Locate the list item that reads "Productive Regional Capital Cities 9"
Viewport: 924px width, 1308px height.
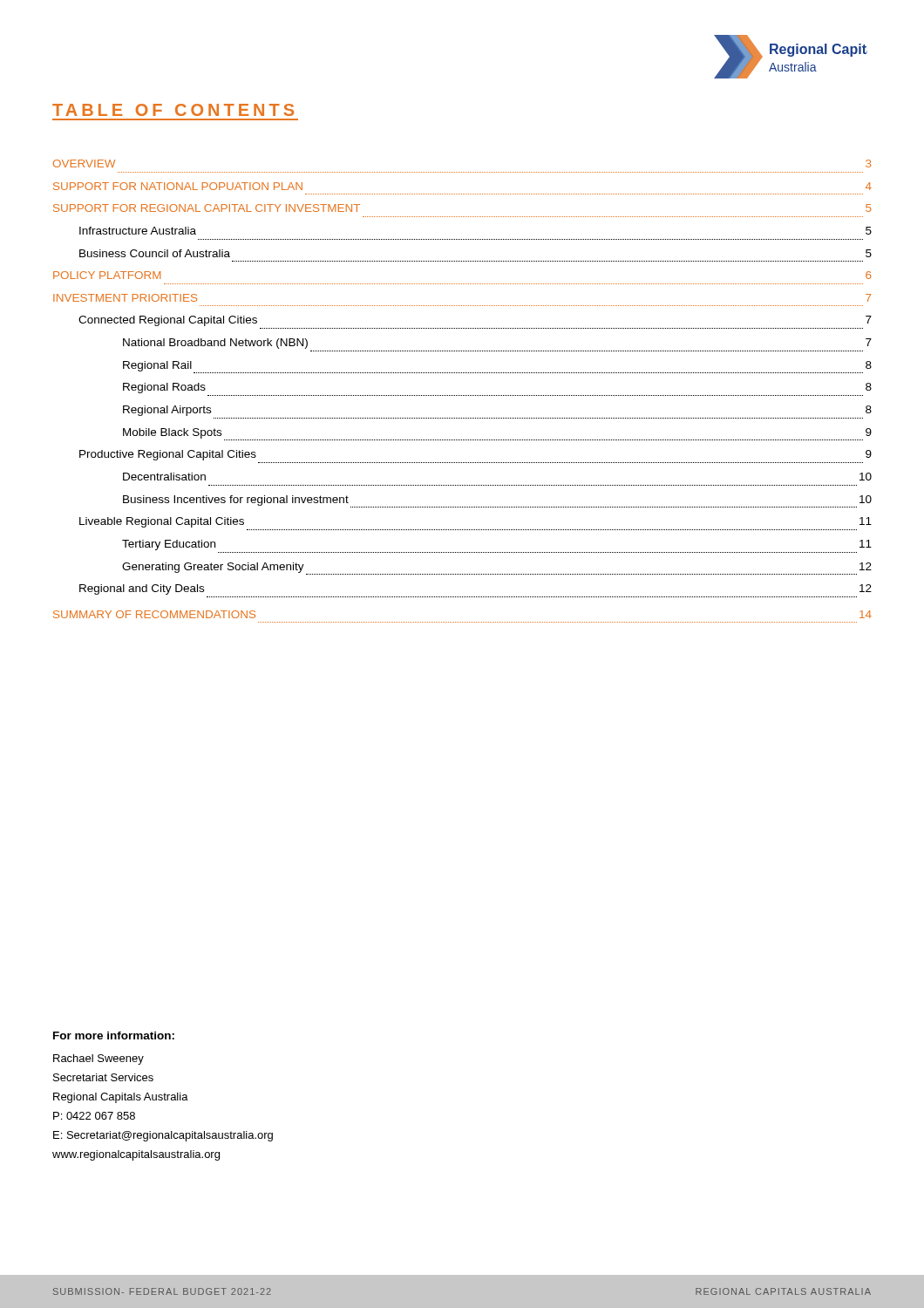[475, 454]
